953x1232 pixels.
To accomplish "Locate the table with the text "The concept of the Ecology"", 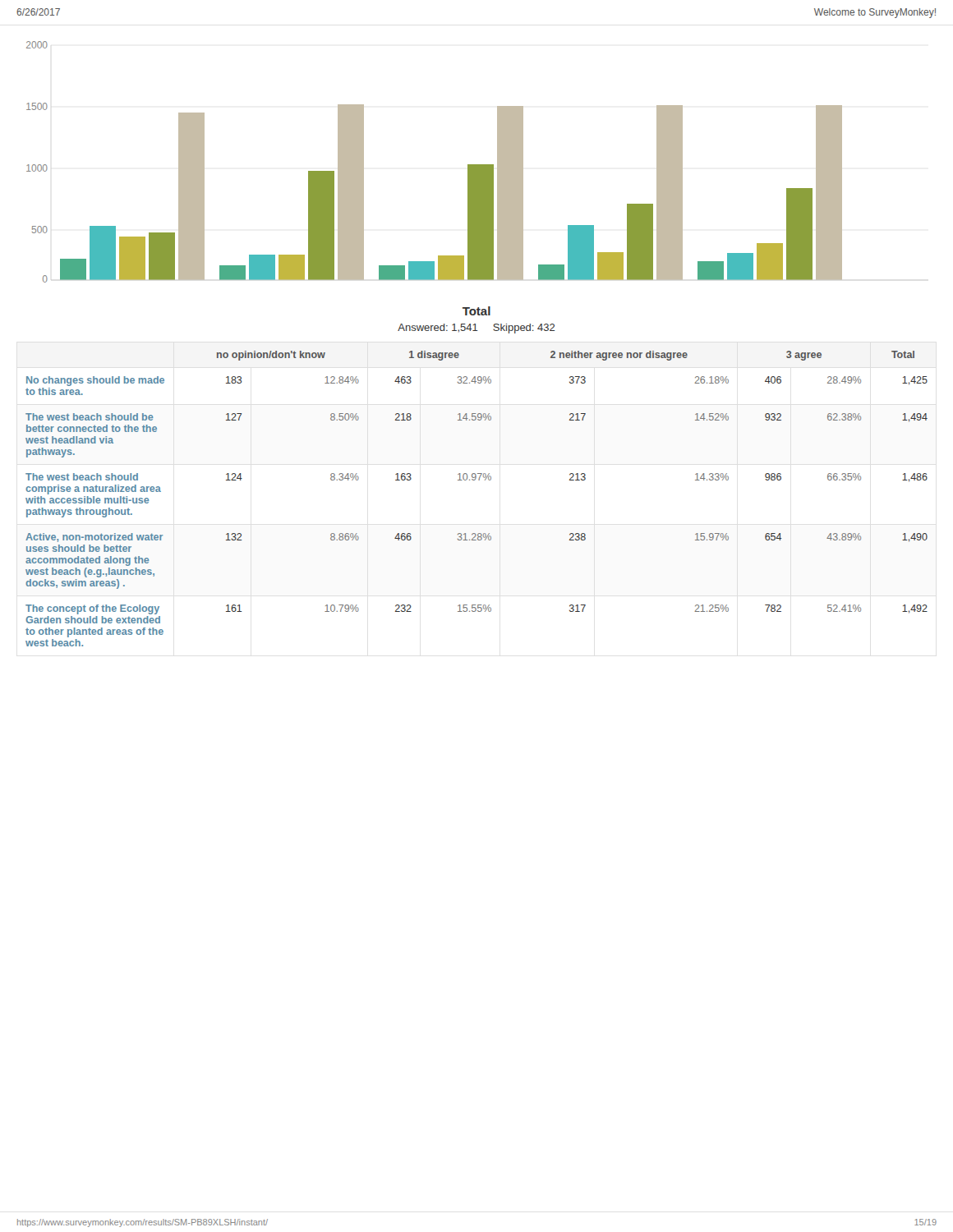I will 476,499.
